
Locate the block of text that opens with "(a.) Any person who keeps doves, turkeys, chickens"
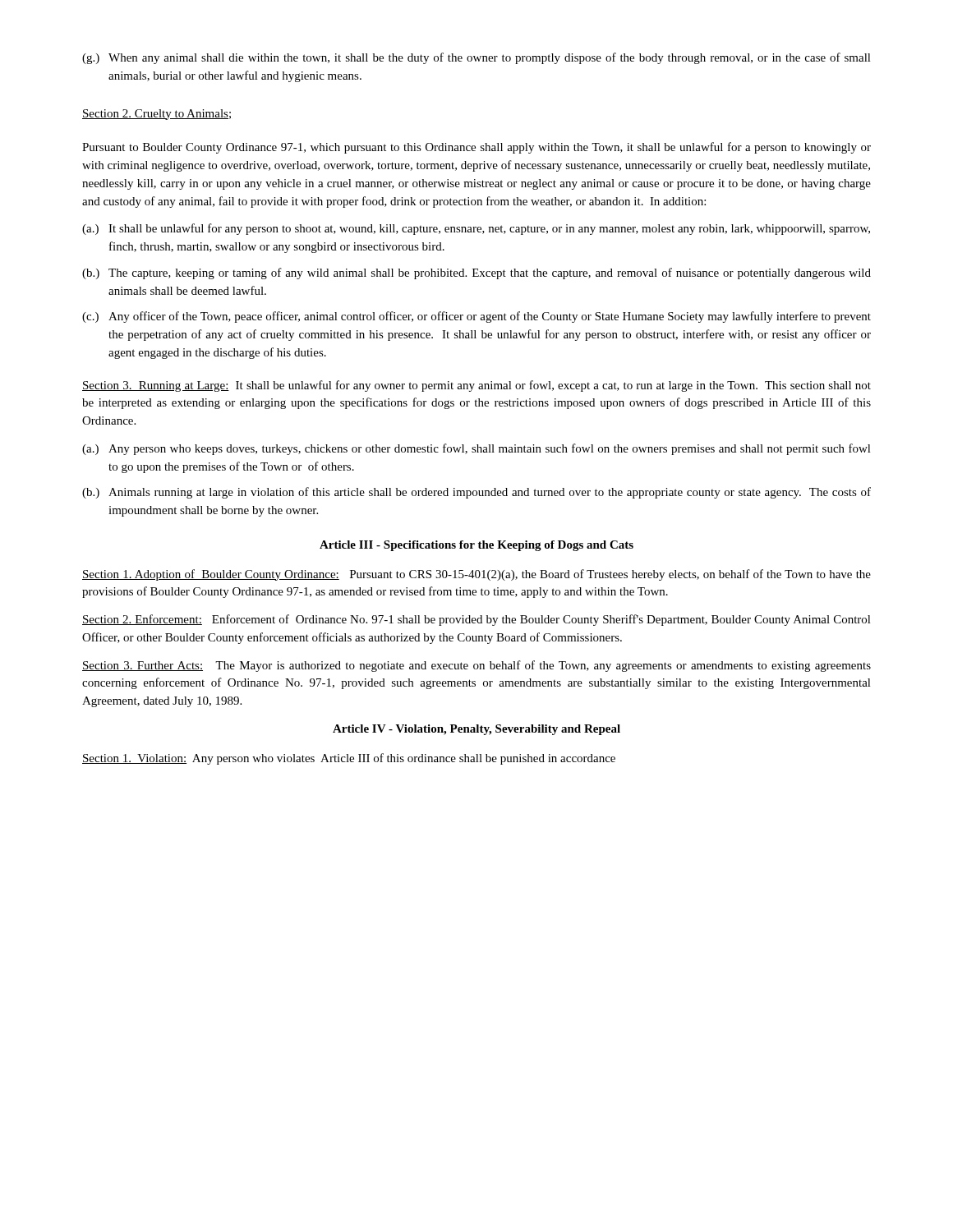(476, 458)
